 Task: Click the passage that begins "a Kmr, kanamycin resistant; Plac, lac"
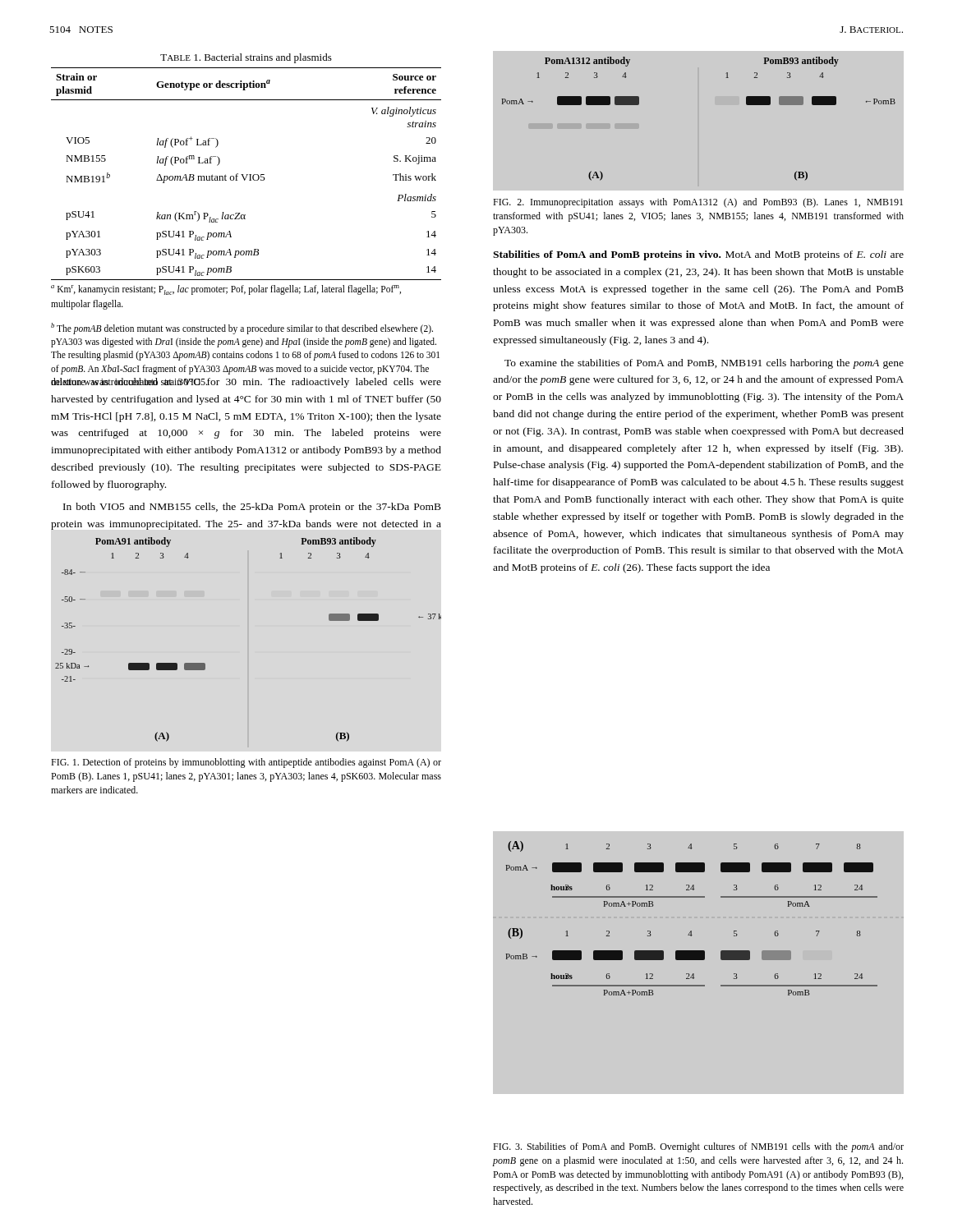pyautogui.click(x=246, y=335)
